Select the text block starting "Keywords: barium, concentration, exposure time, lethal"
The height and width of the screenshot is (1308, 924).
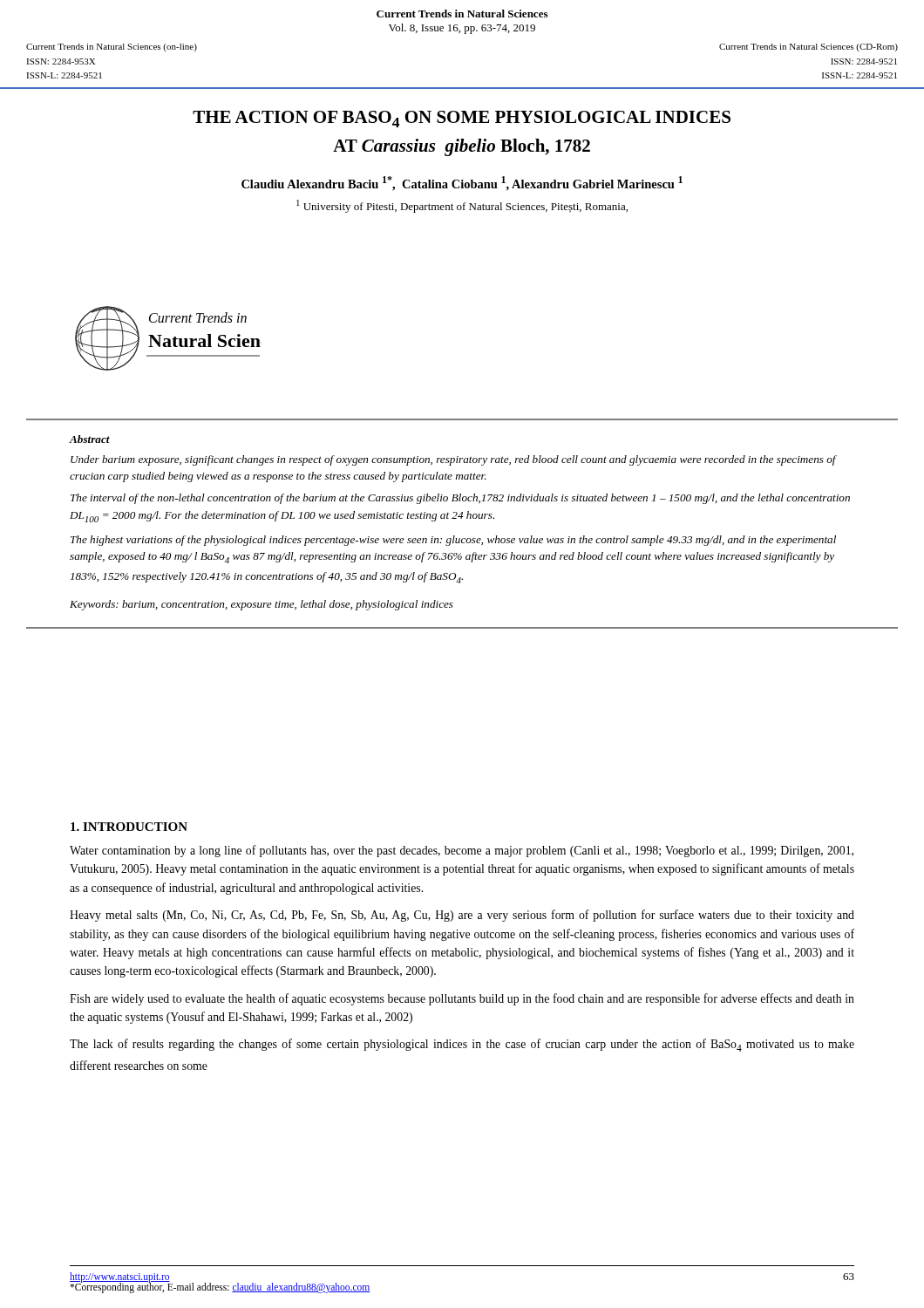[x=262, y=604]
